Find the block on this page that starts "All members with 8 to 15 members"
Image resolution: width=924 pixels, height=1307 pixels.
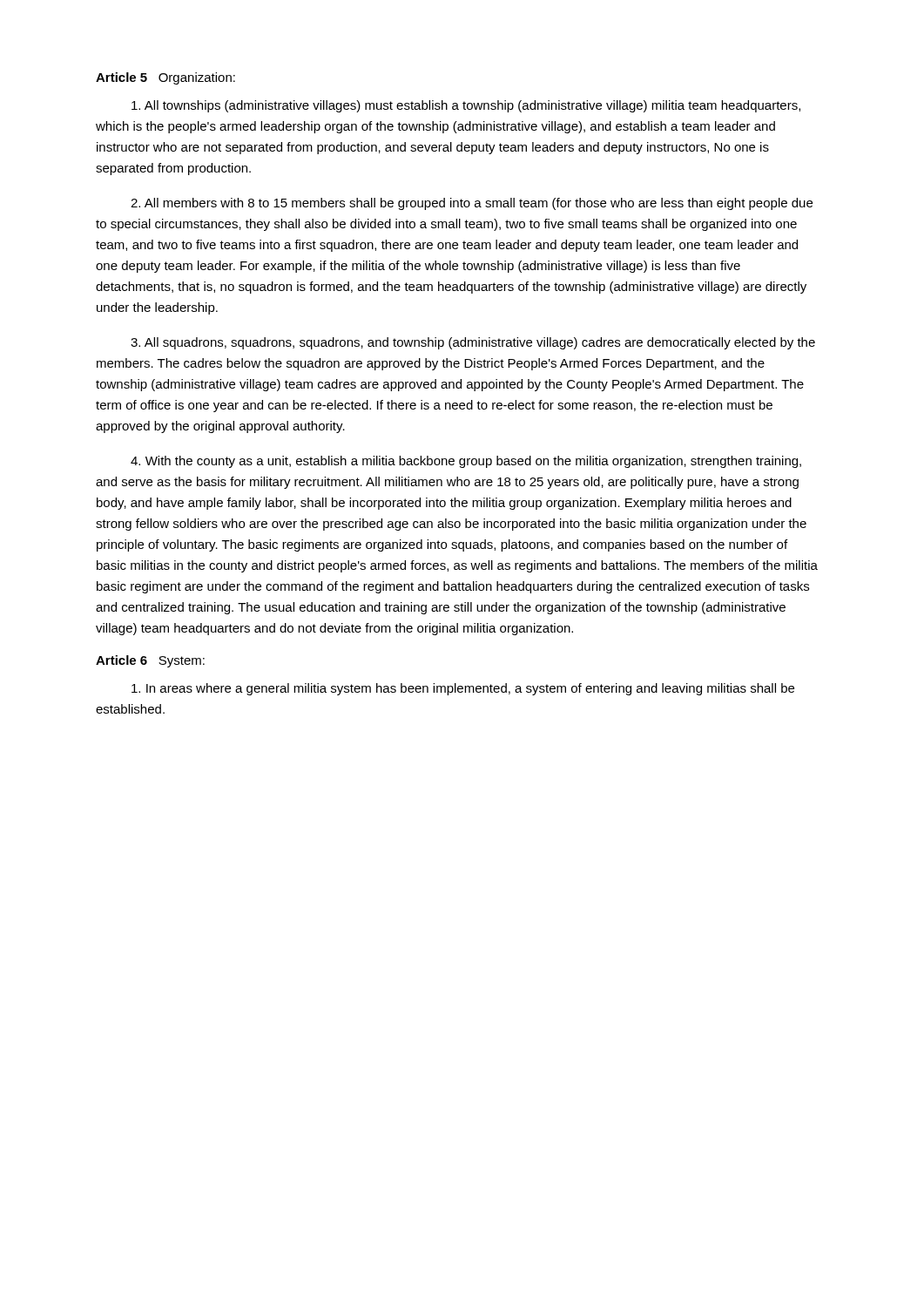[455, 255]
